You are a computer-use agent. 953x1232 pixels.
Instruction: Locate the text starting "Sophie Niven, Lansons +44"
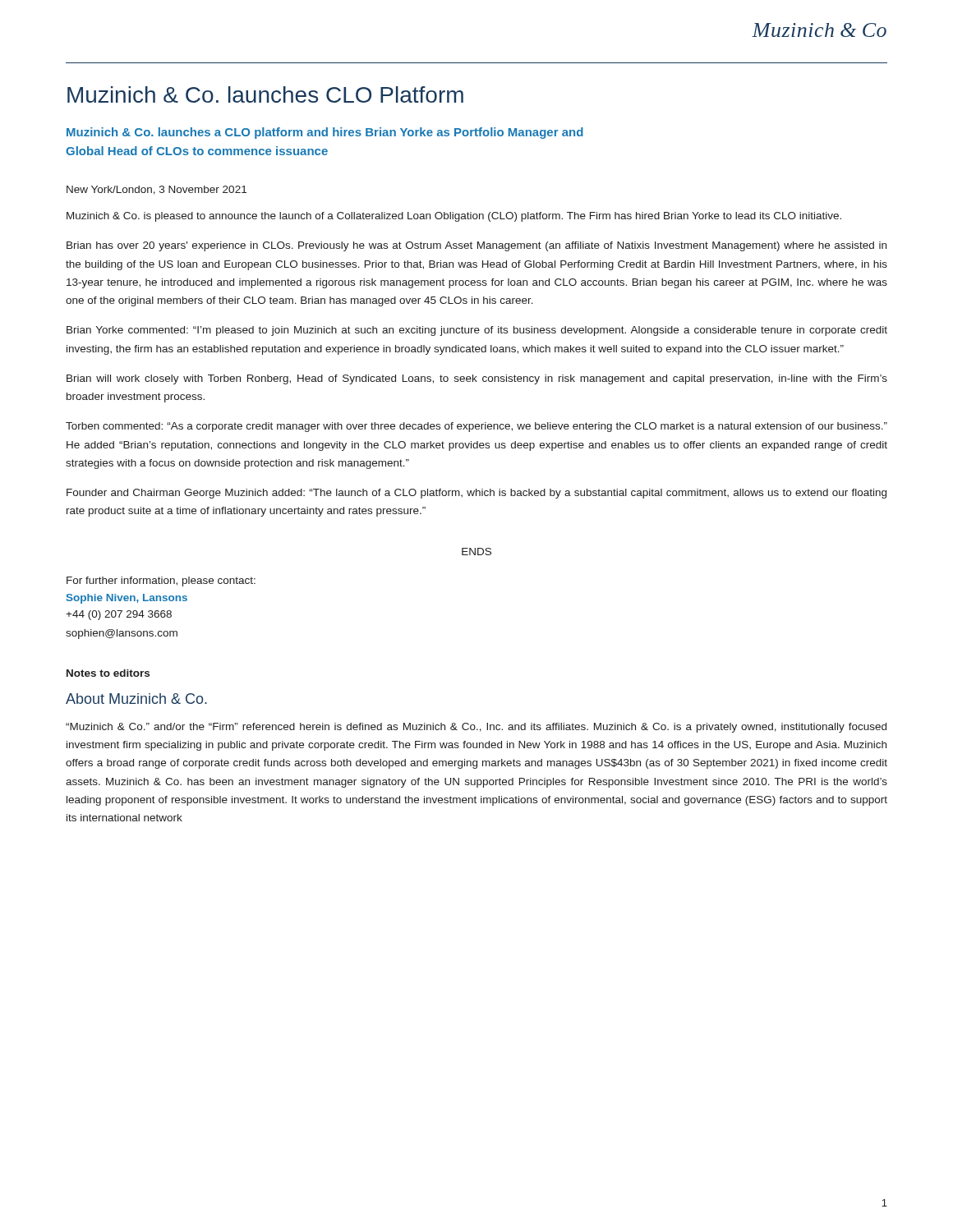coord(127,599)
